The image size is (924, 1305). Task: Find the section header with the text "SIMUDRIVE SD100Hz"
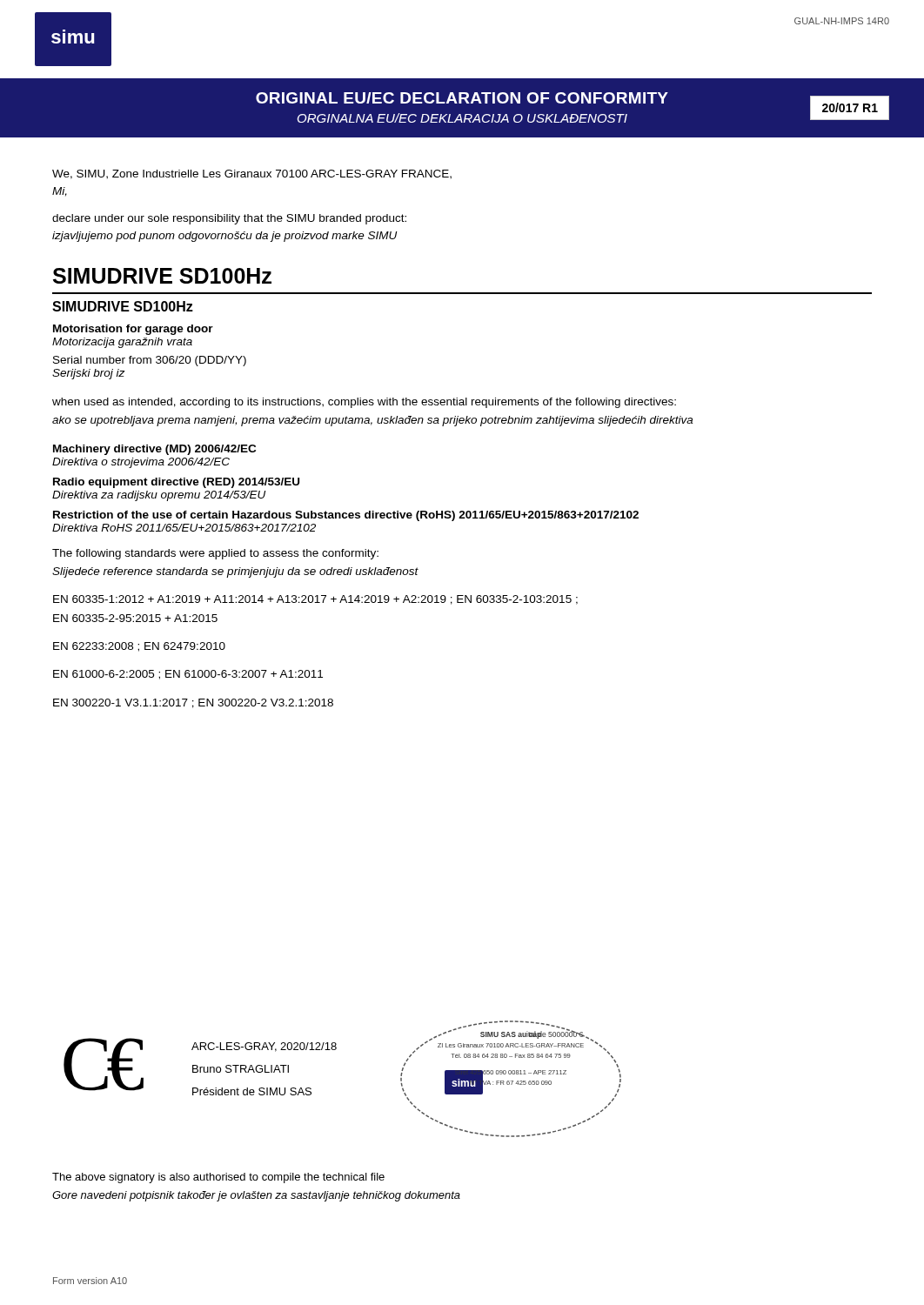click(x=123, y=307)
